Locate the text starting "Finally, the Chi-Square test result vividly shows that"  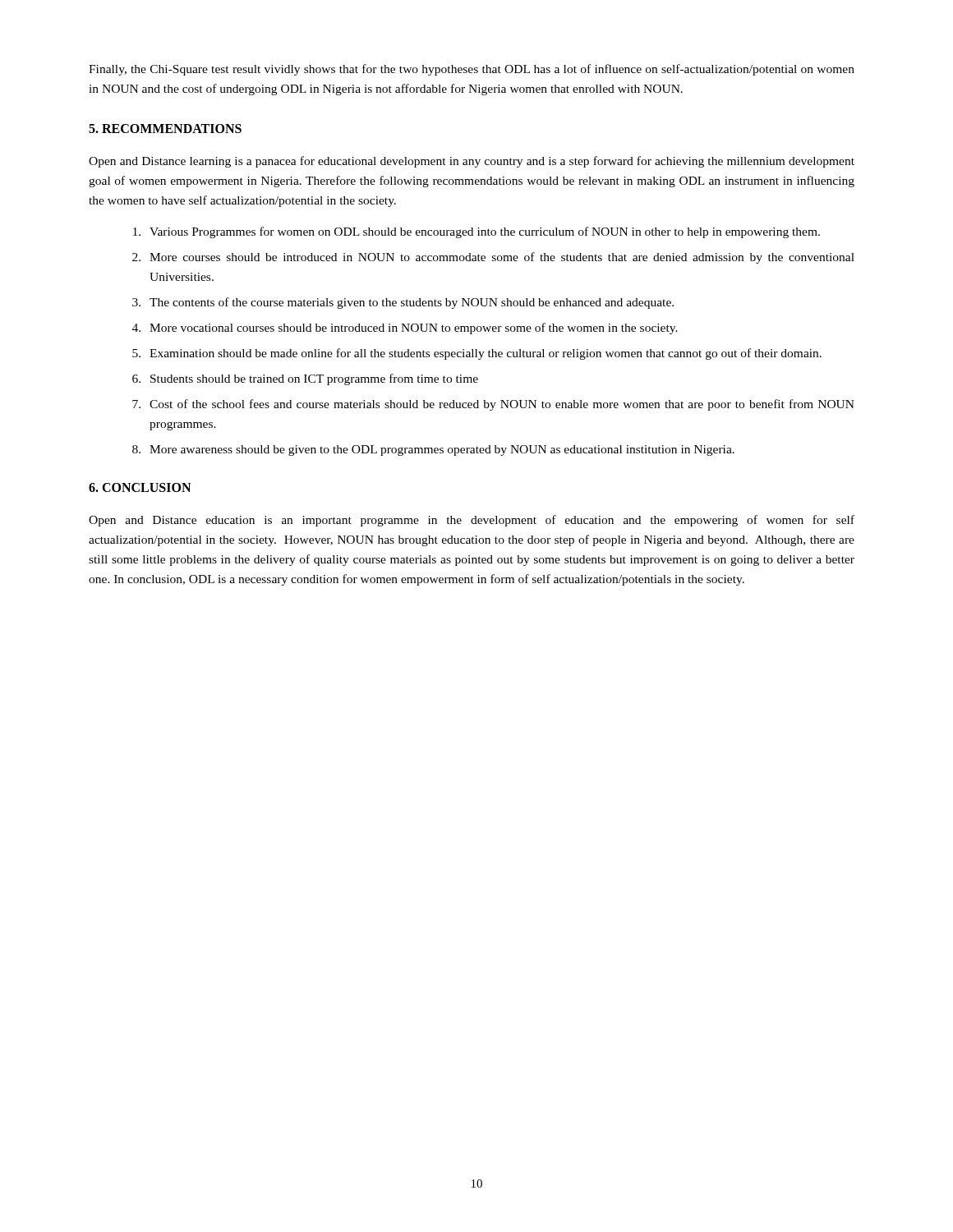click(x=472, y=78)
